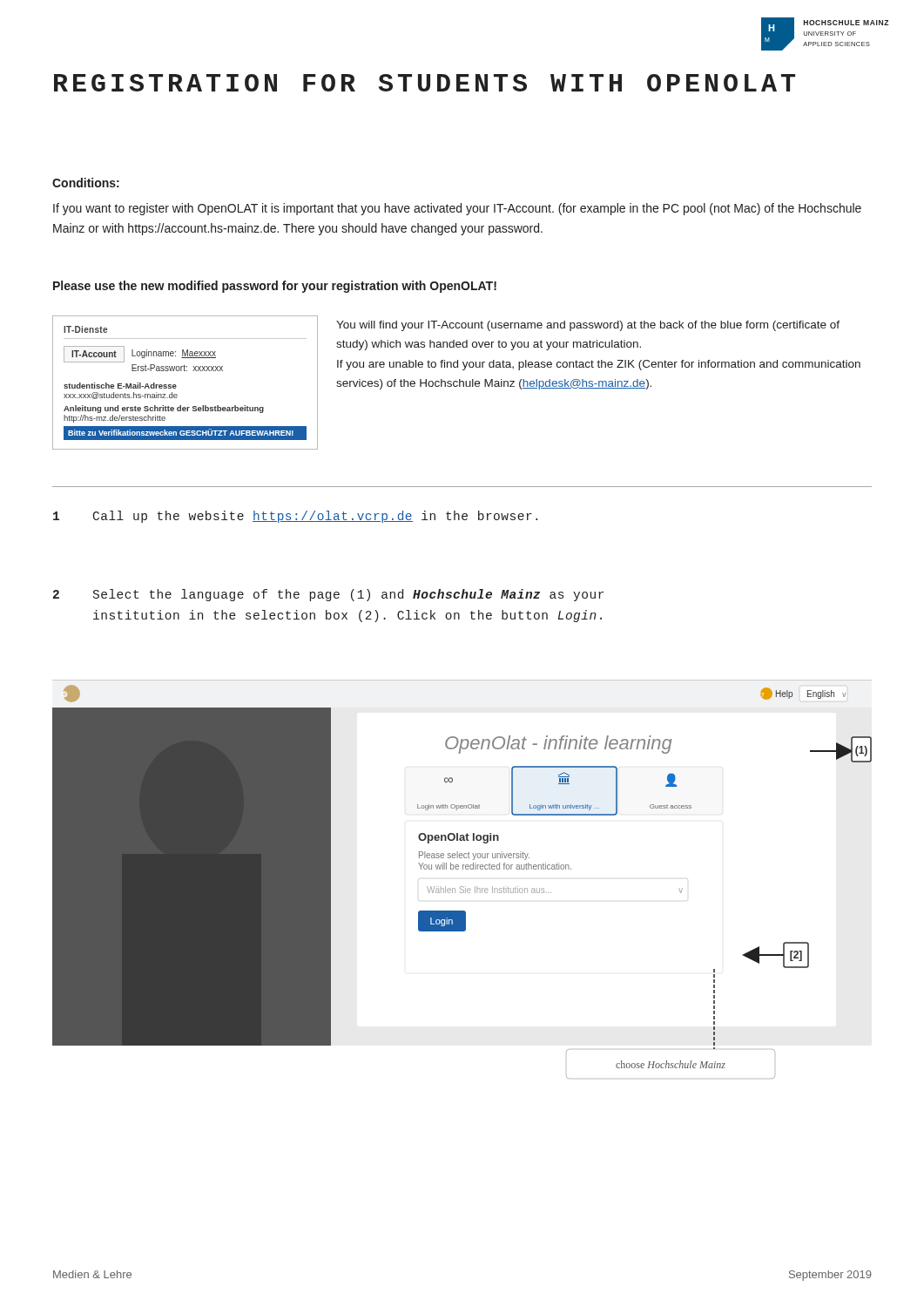Find the infographic
This screenshot has height=1307, width=924.
coord(185,382)
